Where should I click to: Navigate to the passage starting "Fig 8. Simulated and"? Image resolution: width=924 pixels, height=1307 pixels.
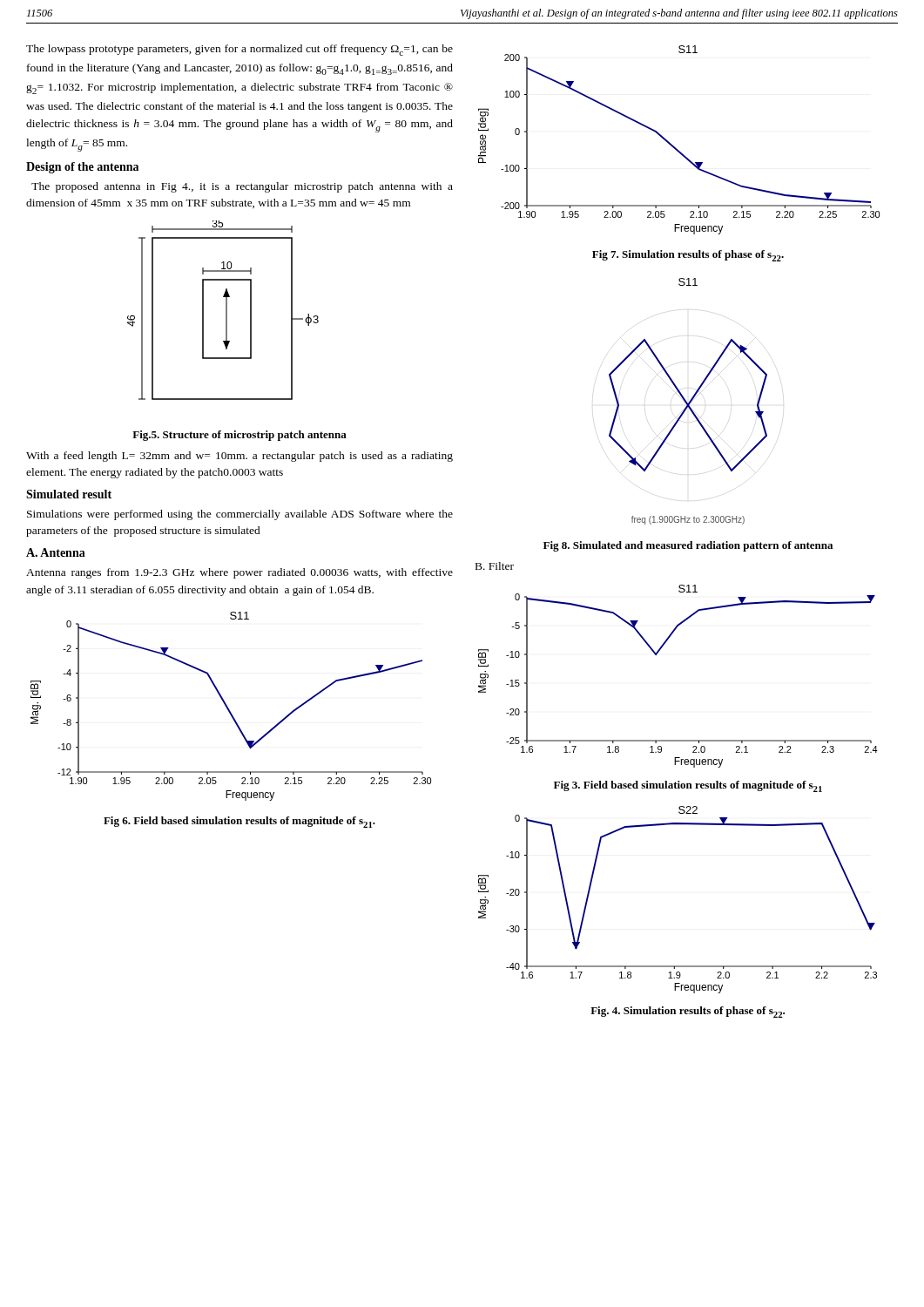pyautogui.click(x=688, y=545)
